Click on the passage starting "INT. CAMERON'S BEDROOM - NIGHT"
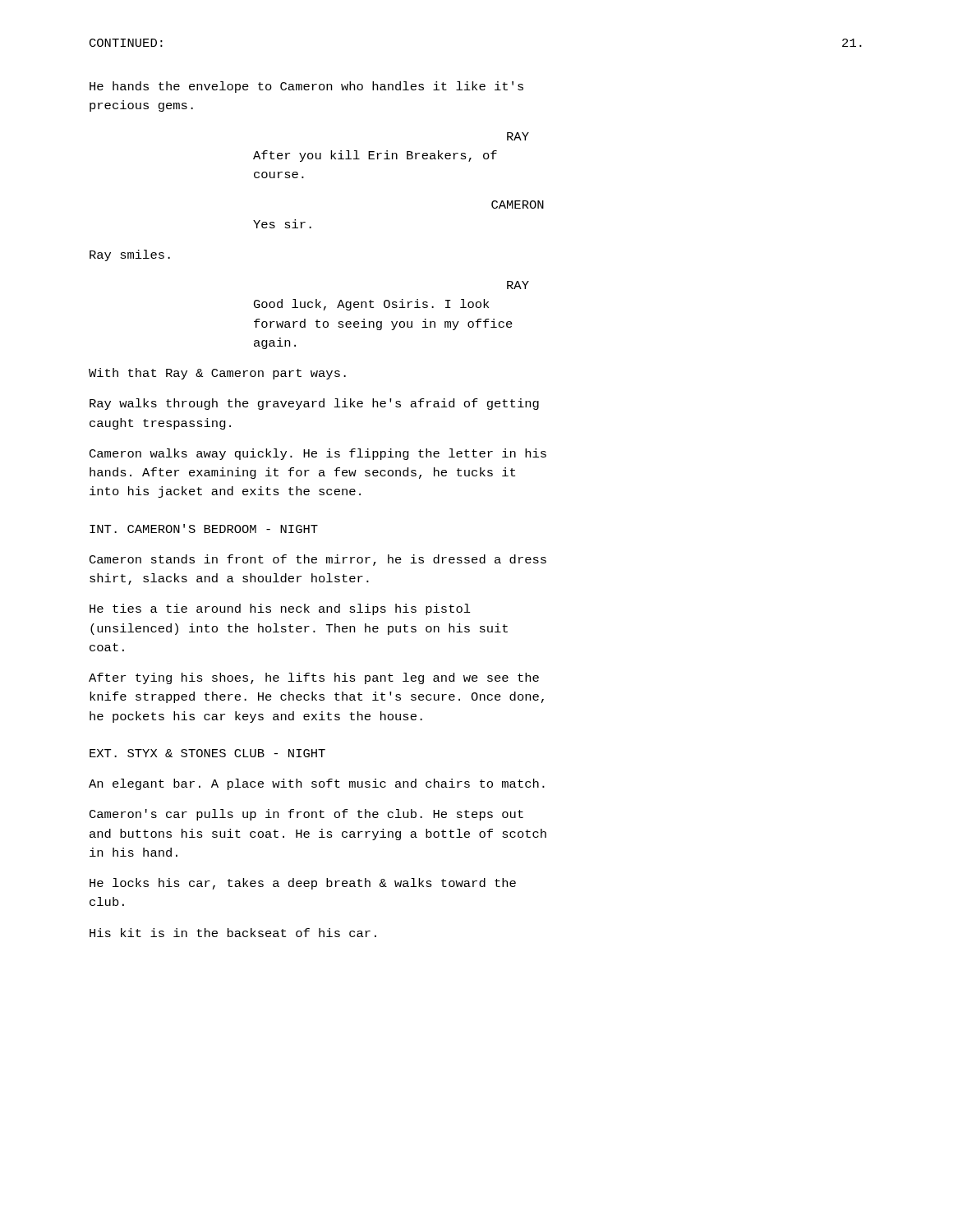The image size is (953, 1232). [x=203, y=529]
